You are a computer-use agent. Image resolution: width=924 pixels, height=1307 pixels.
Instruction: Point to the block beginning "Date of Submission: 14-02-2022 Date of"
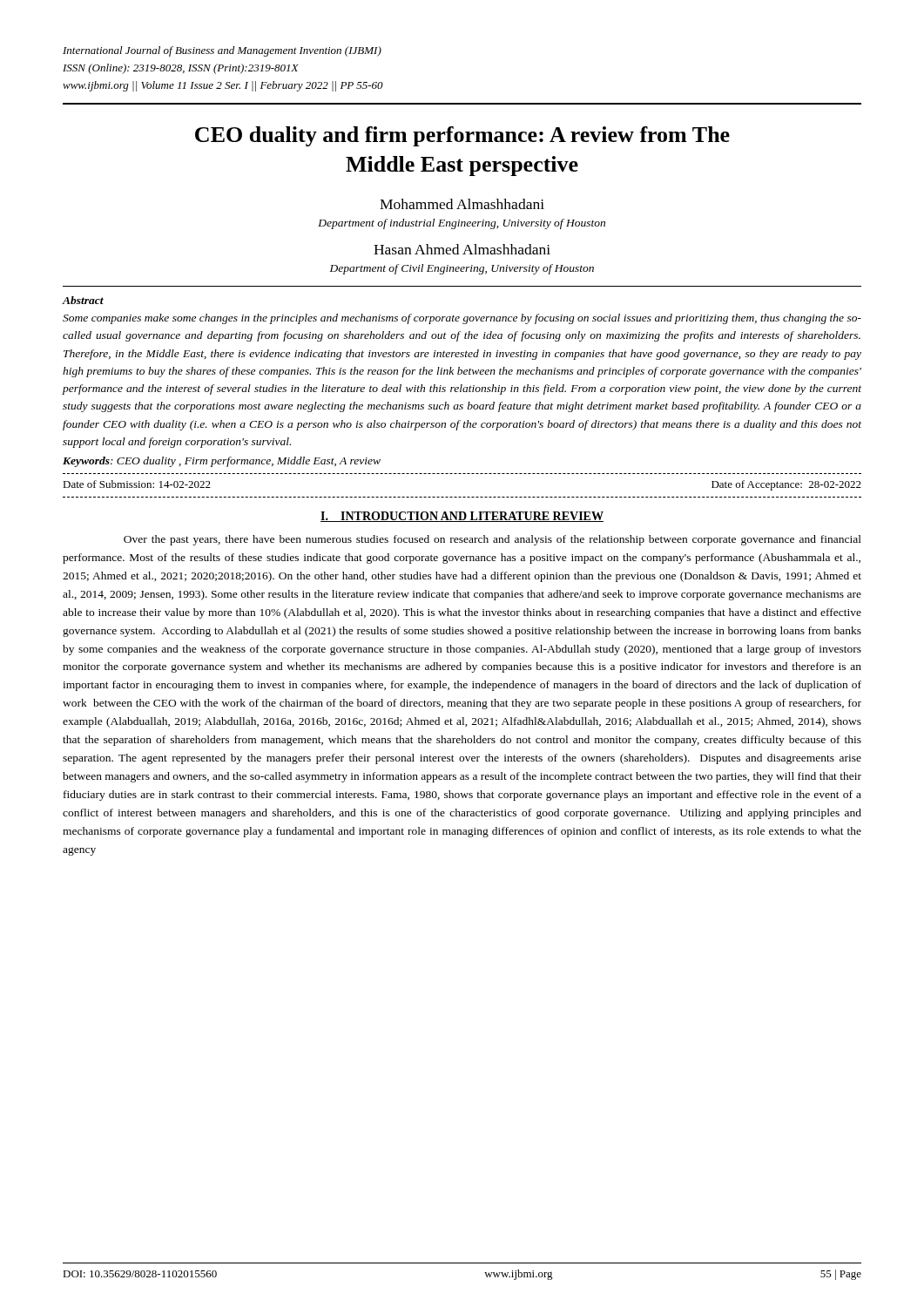(x=462, y=484)
